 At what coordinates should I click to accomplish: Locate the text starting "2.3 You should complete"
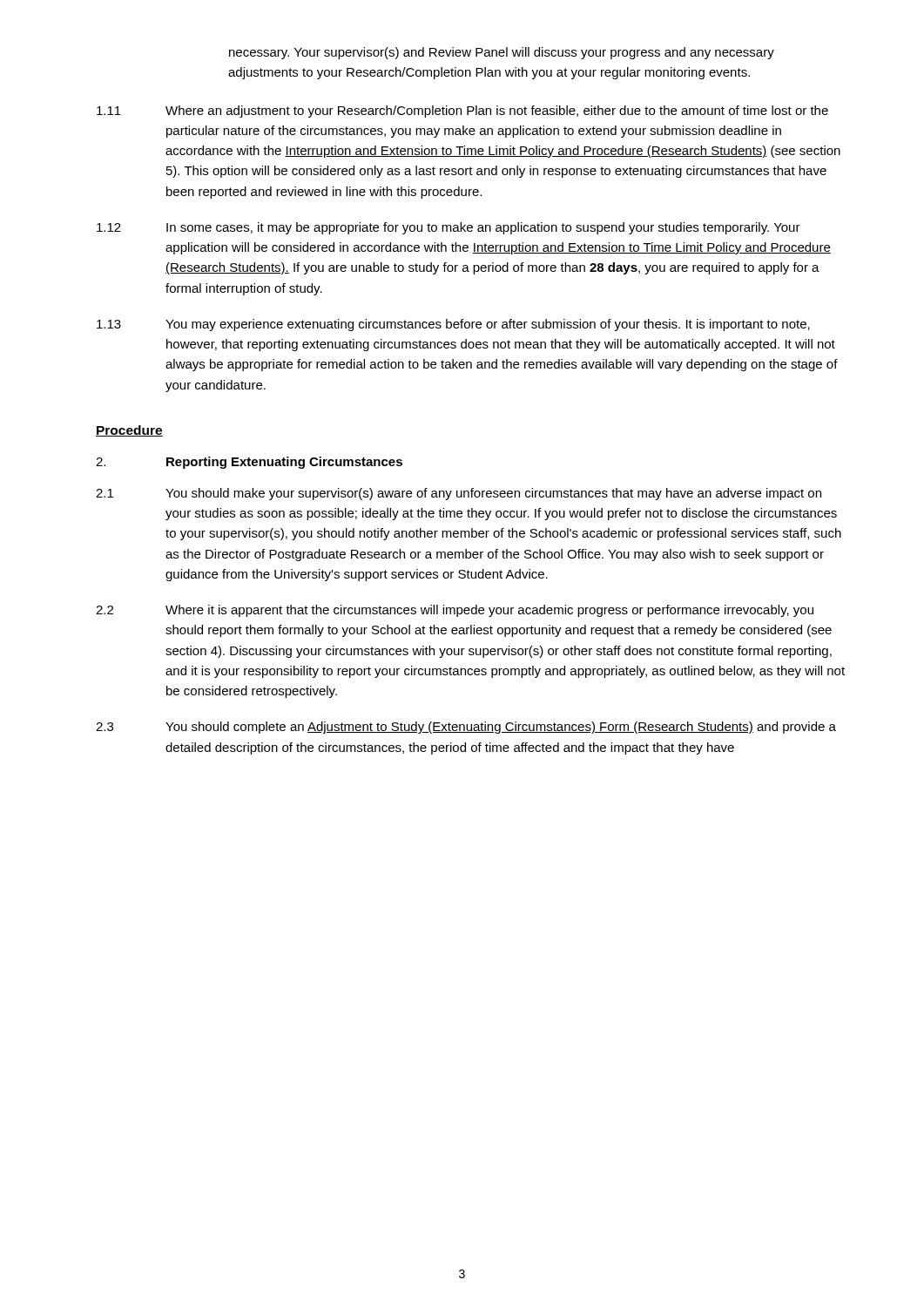click(x=471, y=737)
